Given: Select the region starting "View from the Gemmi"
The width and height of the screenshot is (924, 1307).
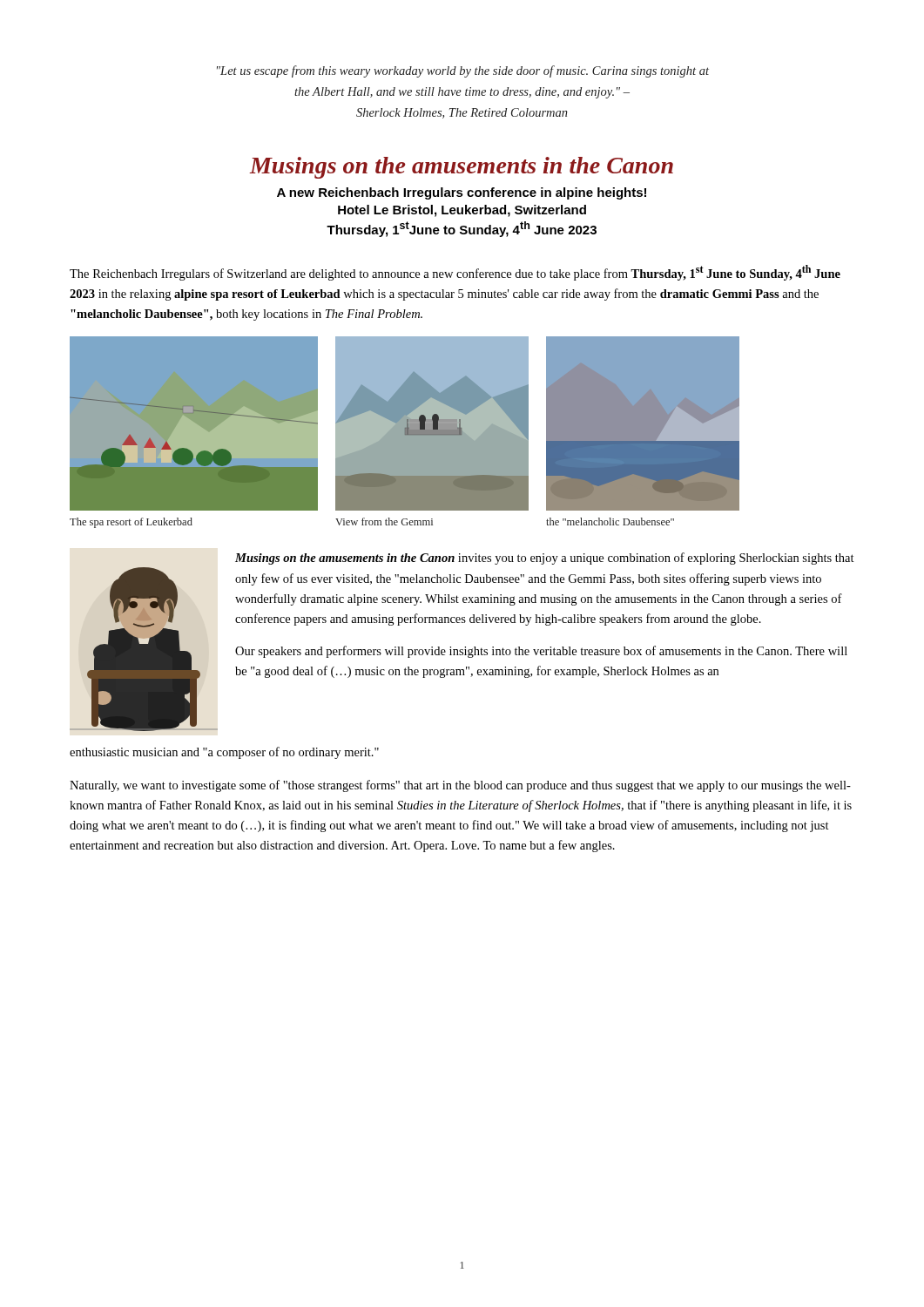Looking at the screenshot, I should tap(384, 522).
